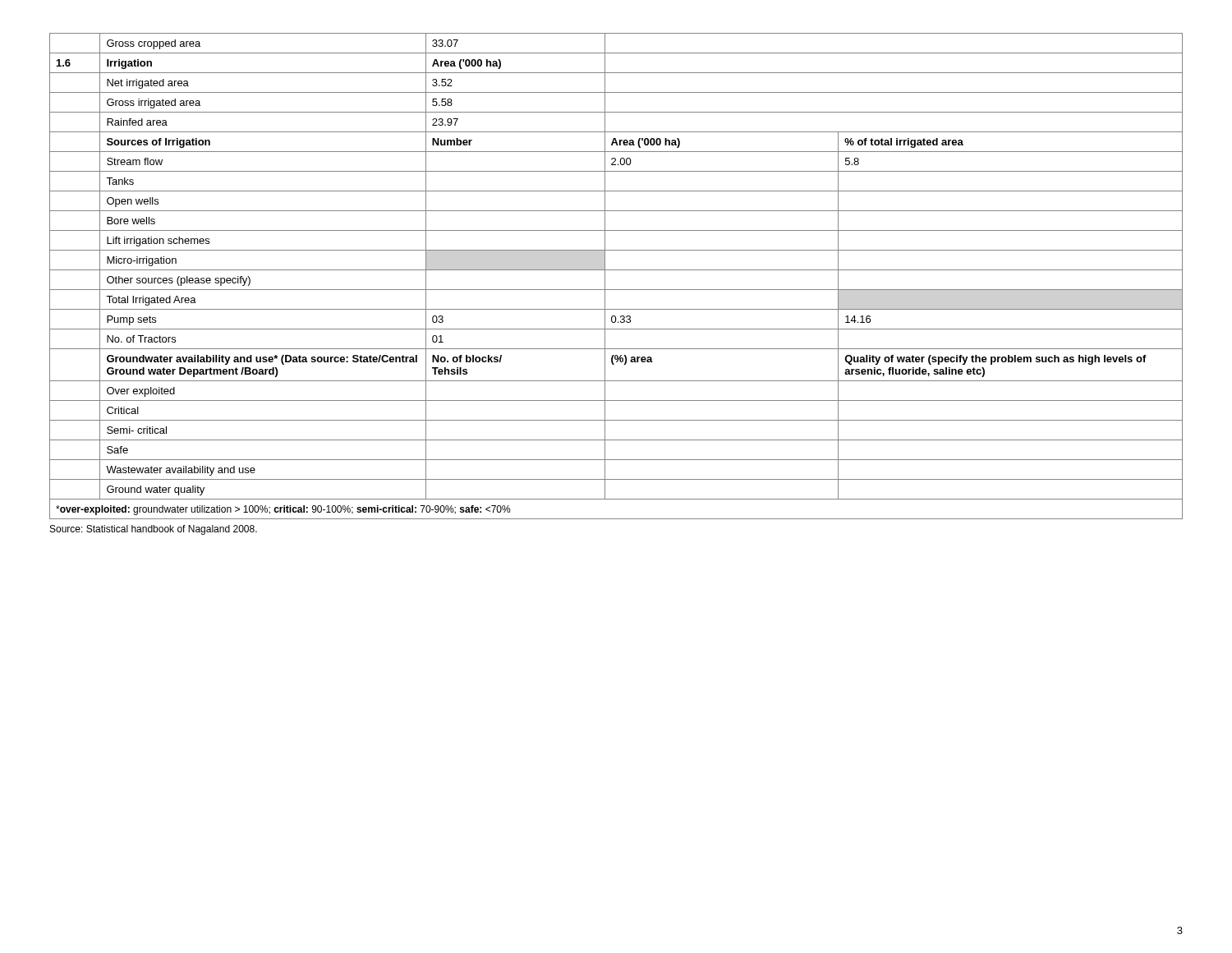Locate the table with the text "Over exploited"
This screenshot has height=953, width=1232.
(x=616, y=276)
